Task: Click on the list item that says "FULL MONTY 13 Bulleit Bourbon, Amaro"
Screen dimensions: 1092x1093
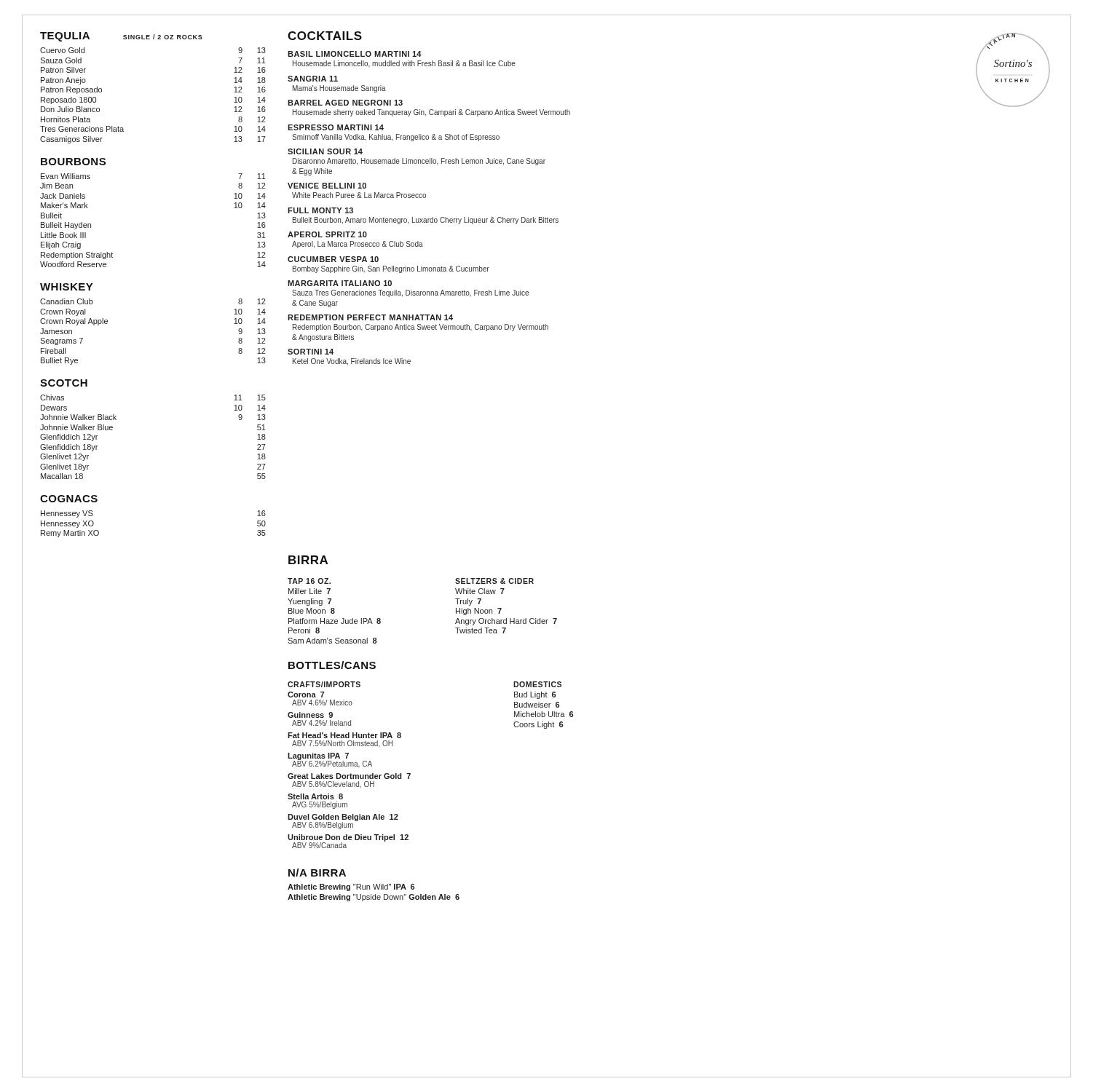Action: 492,215
